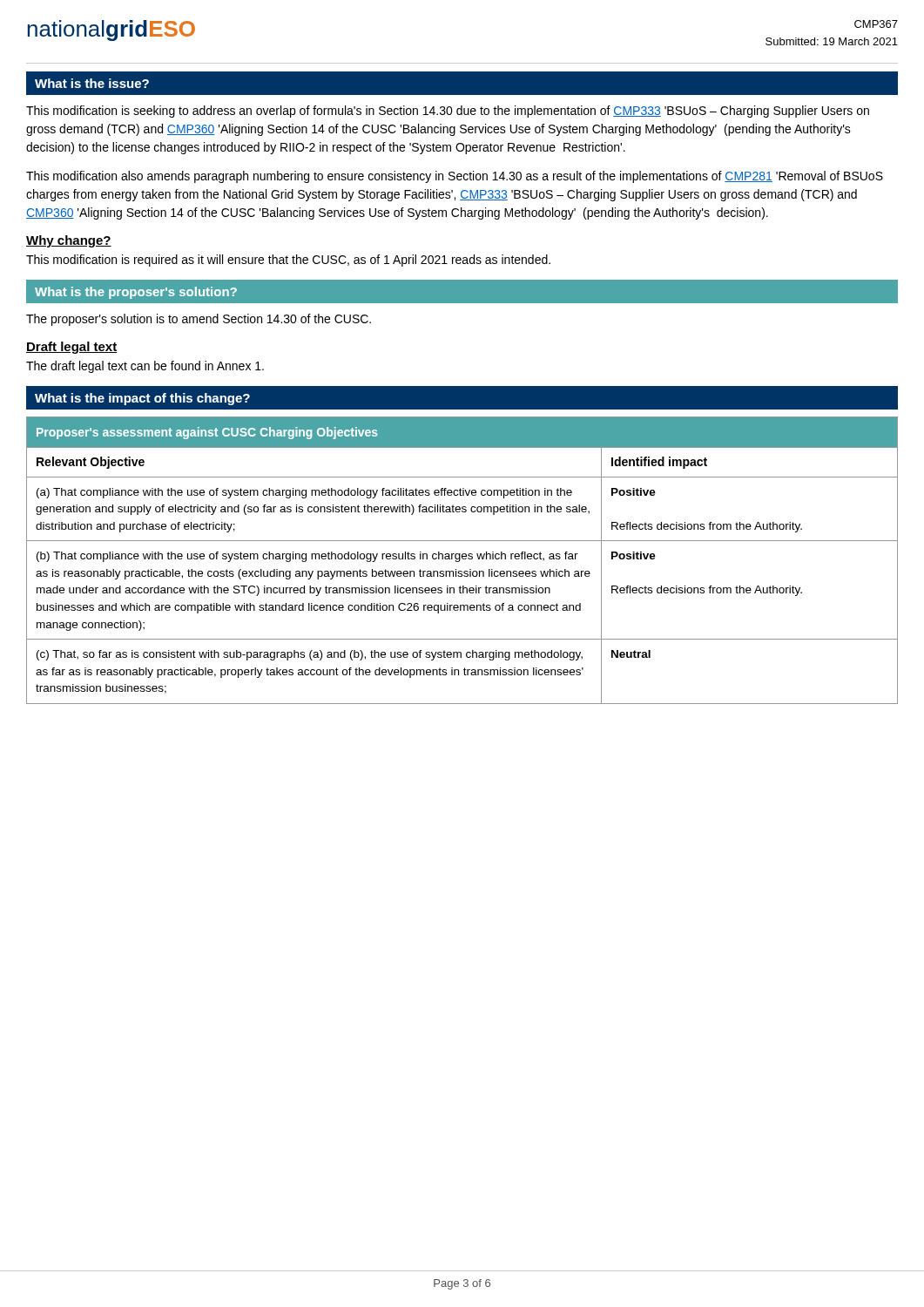Select the block starting "Why change?"
This screenshot has width=924, height=1307.
[69, 241]
